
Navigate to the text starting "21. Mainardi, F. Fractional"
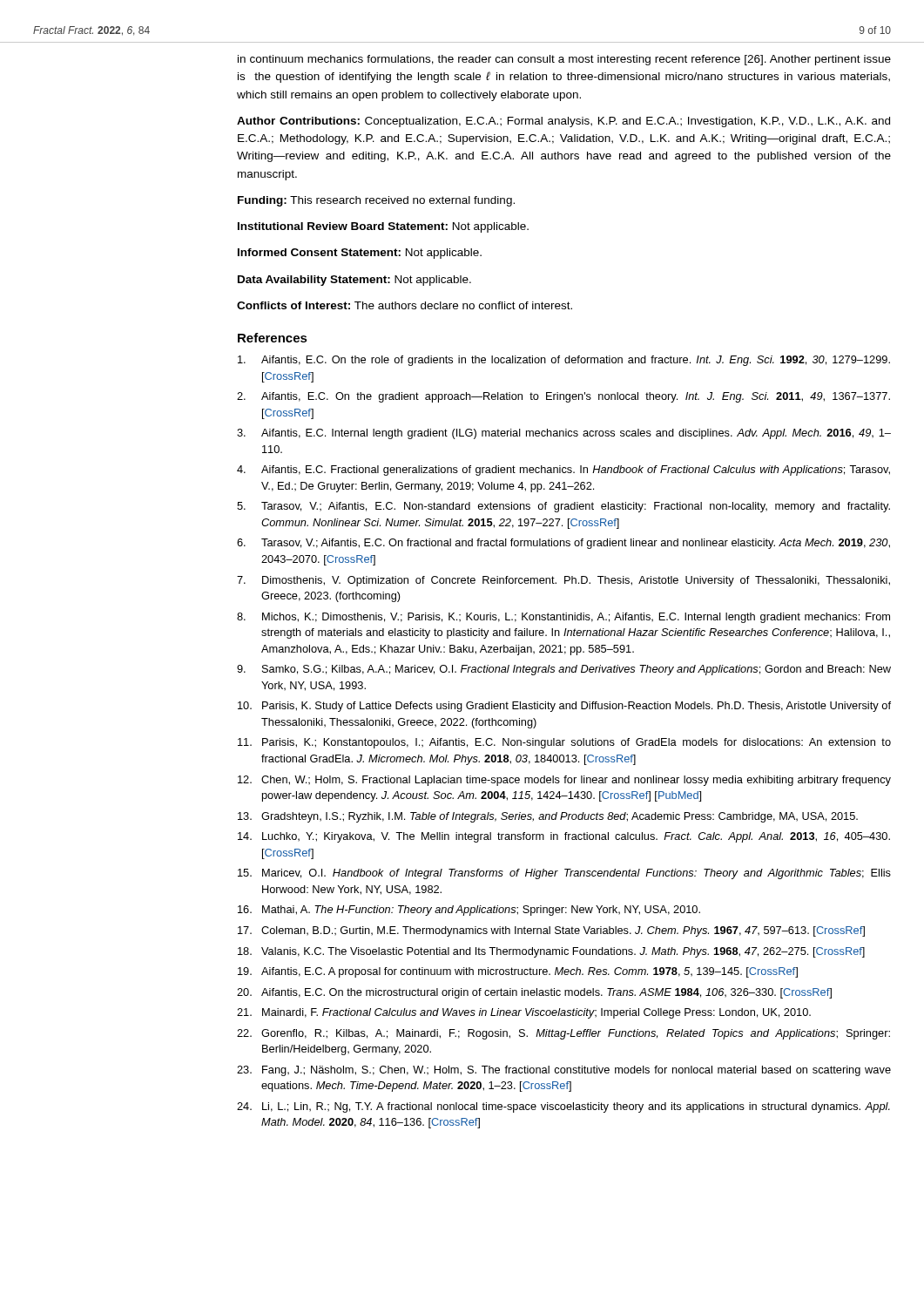pos(564,1013)
